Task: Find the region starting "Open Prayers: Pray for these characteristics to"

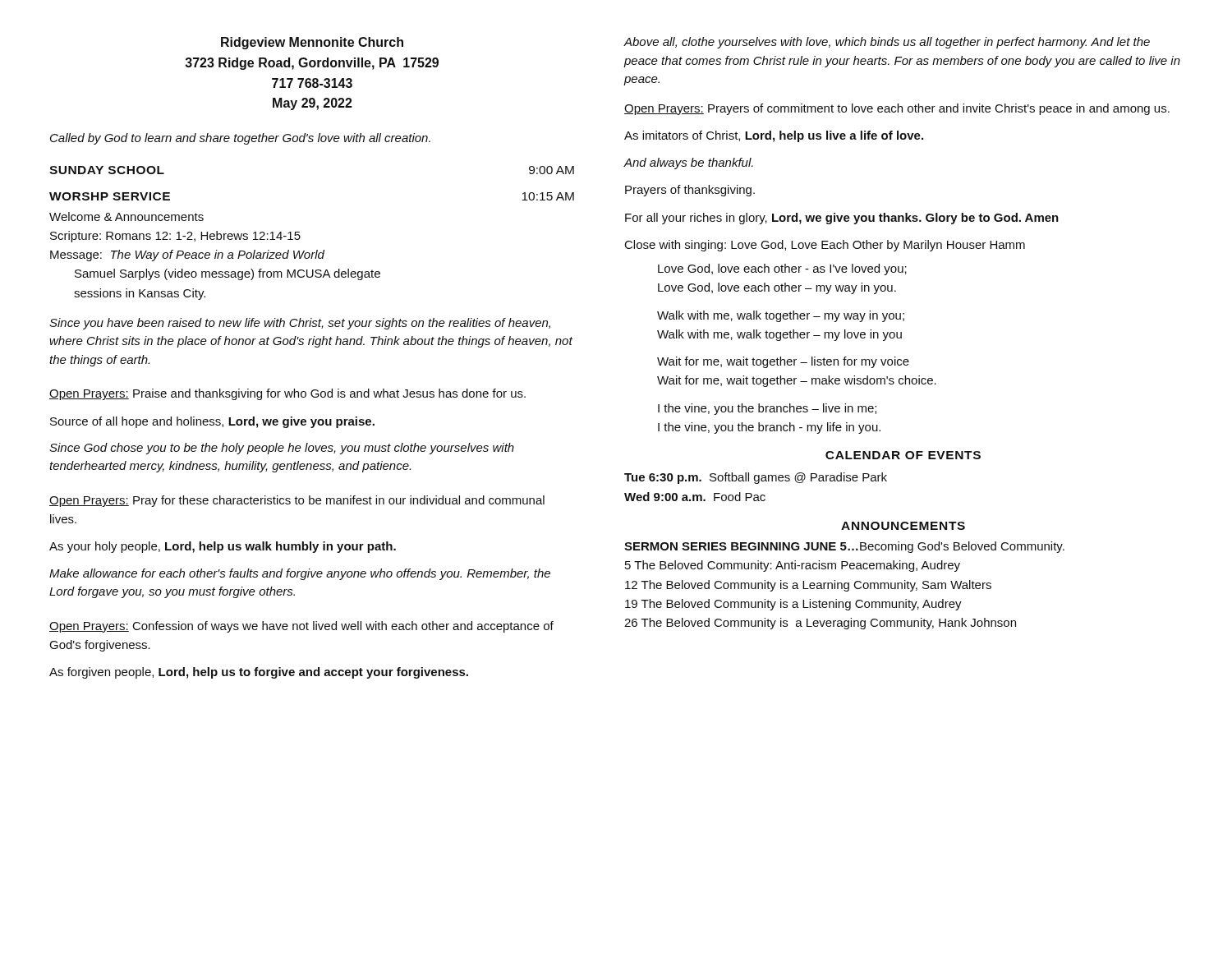Action: coord(297,509)
